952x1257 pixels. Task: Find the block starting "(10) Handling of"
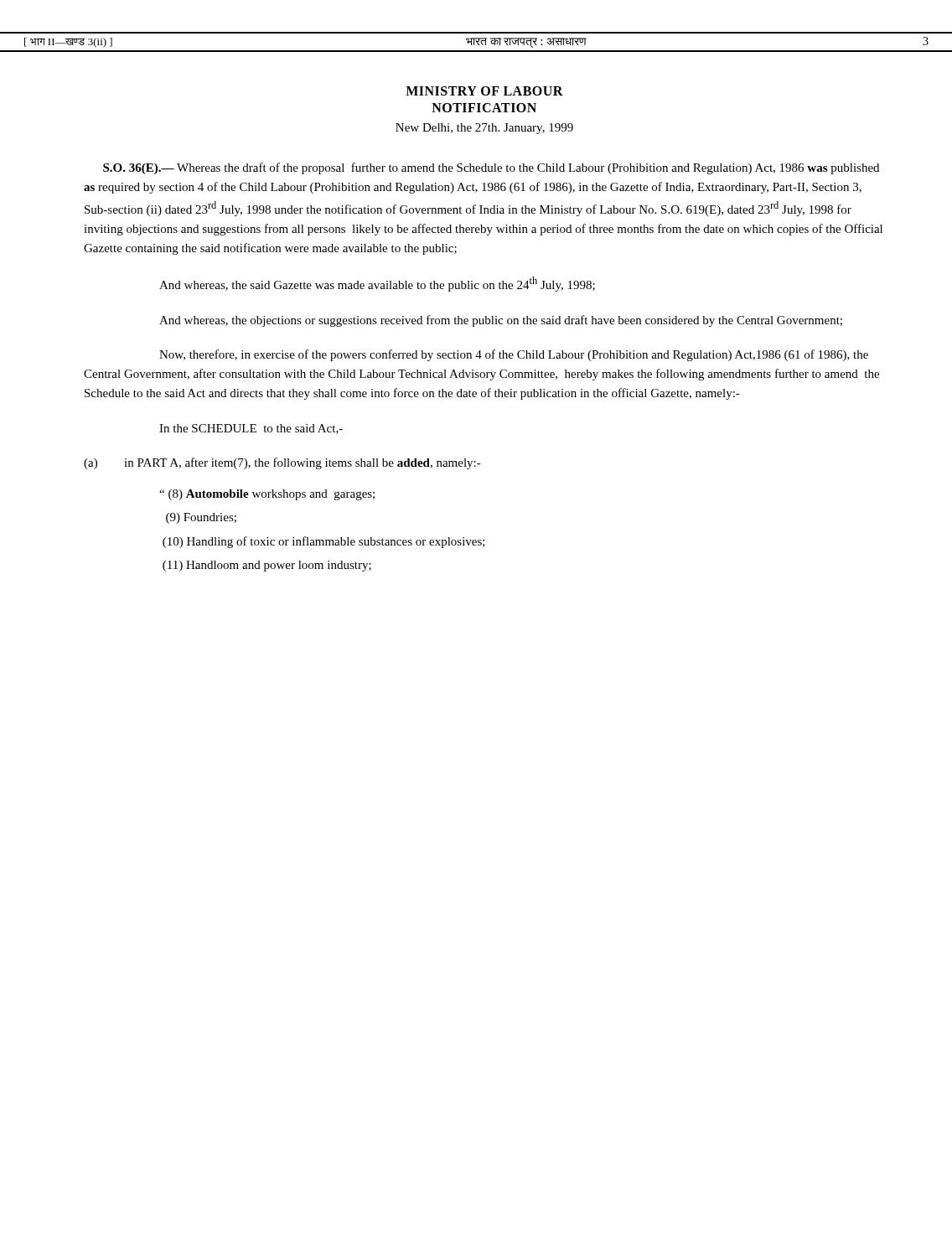(x=322, y=541)
